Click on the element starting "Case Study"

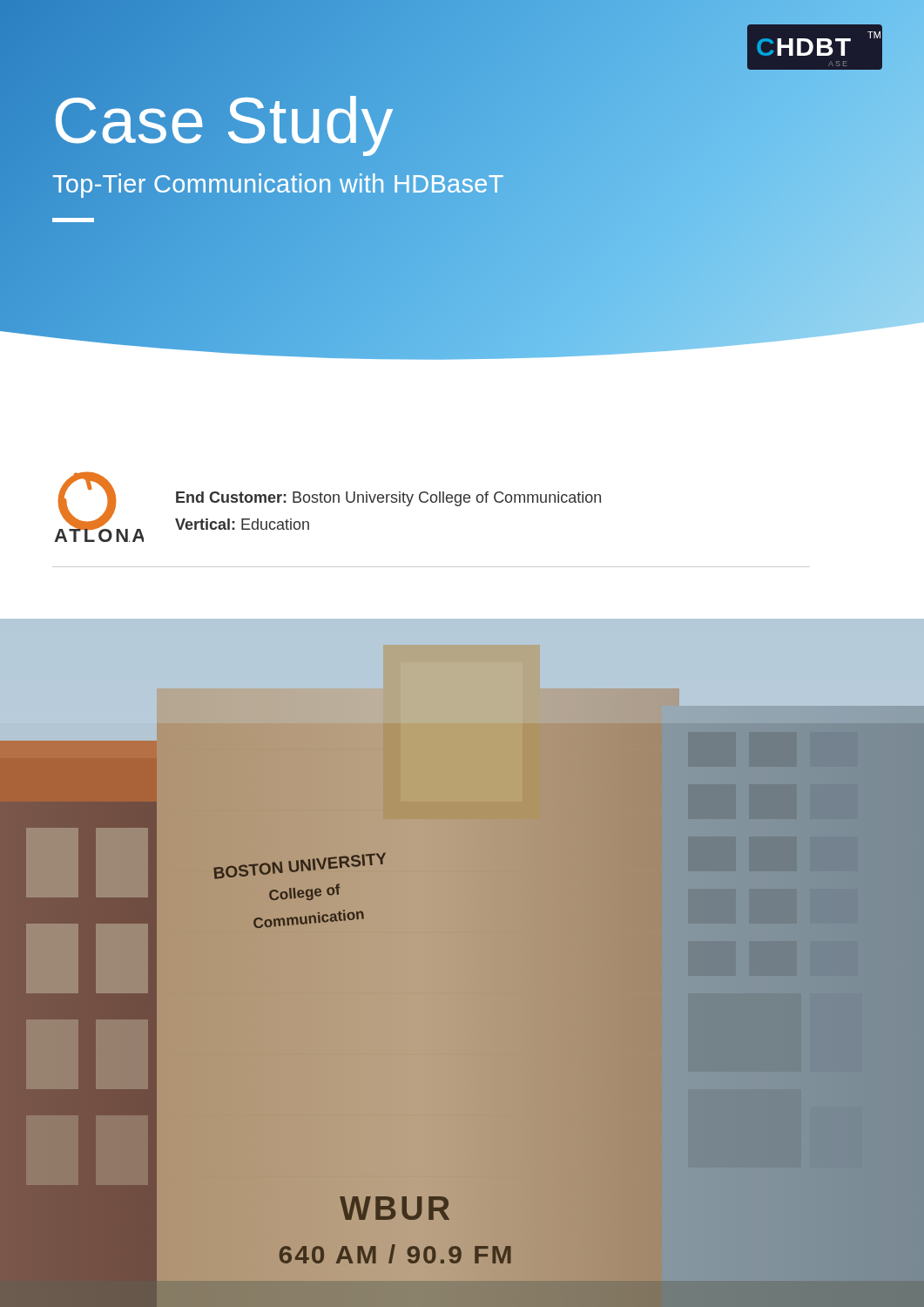coord(223,121)
